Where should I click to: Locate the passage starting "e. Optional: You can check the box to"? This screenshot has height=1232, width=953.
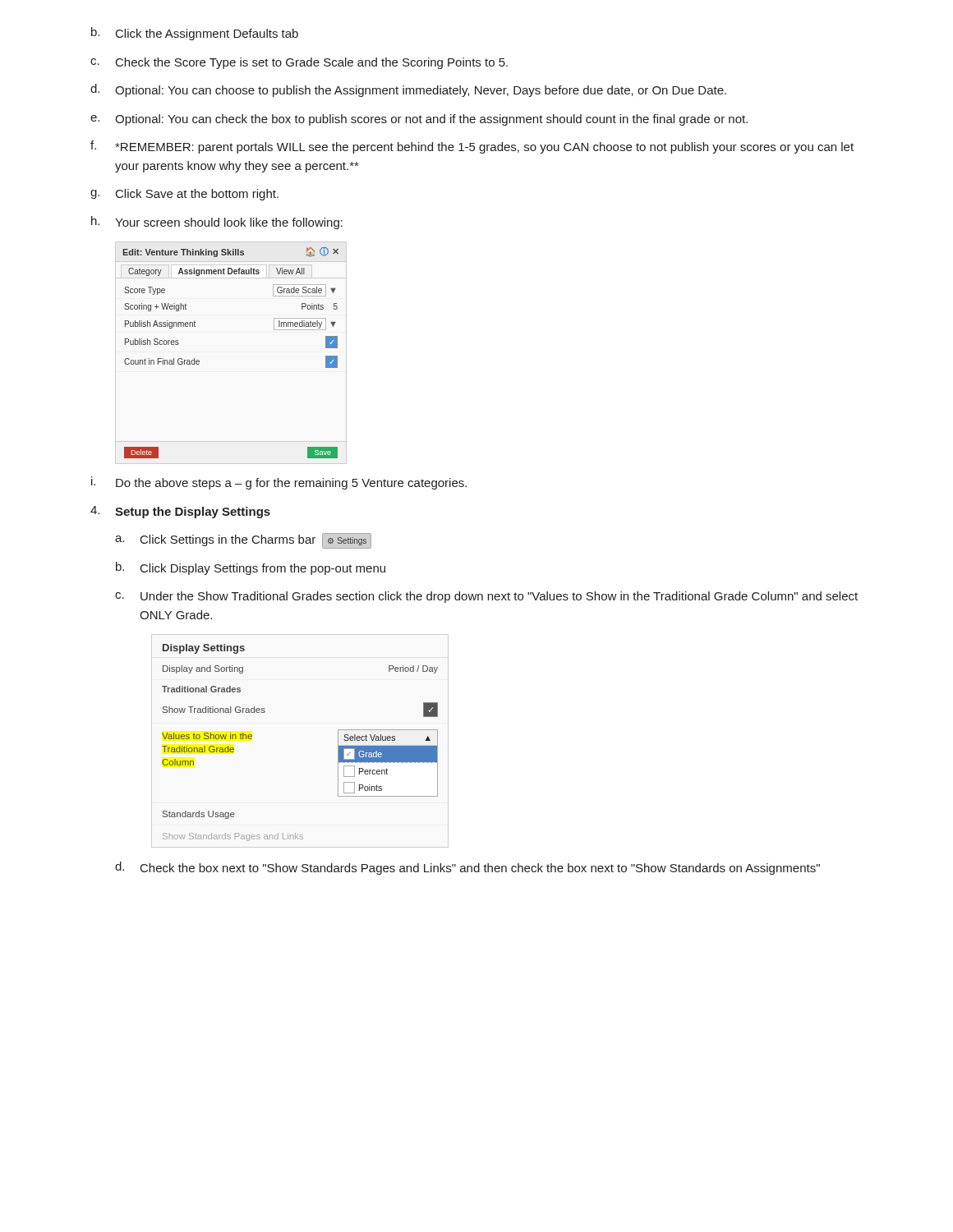(485, 119)
